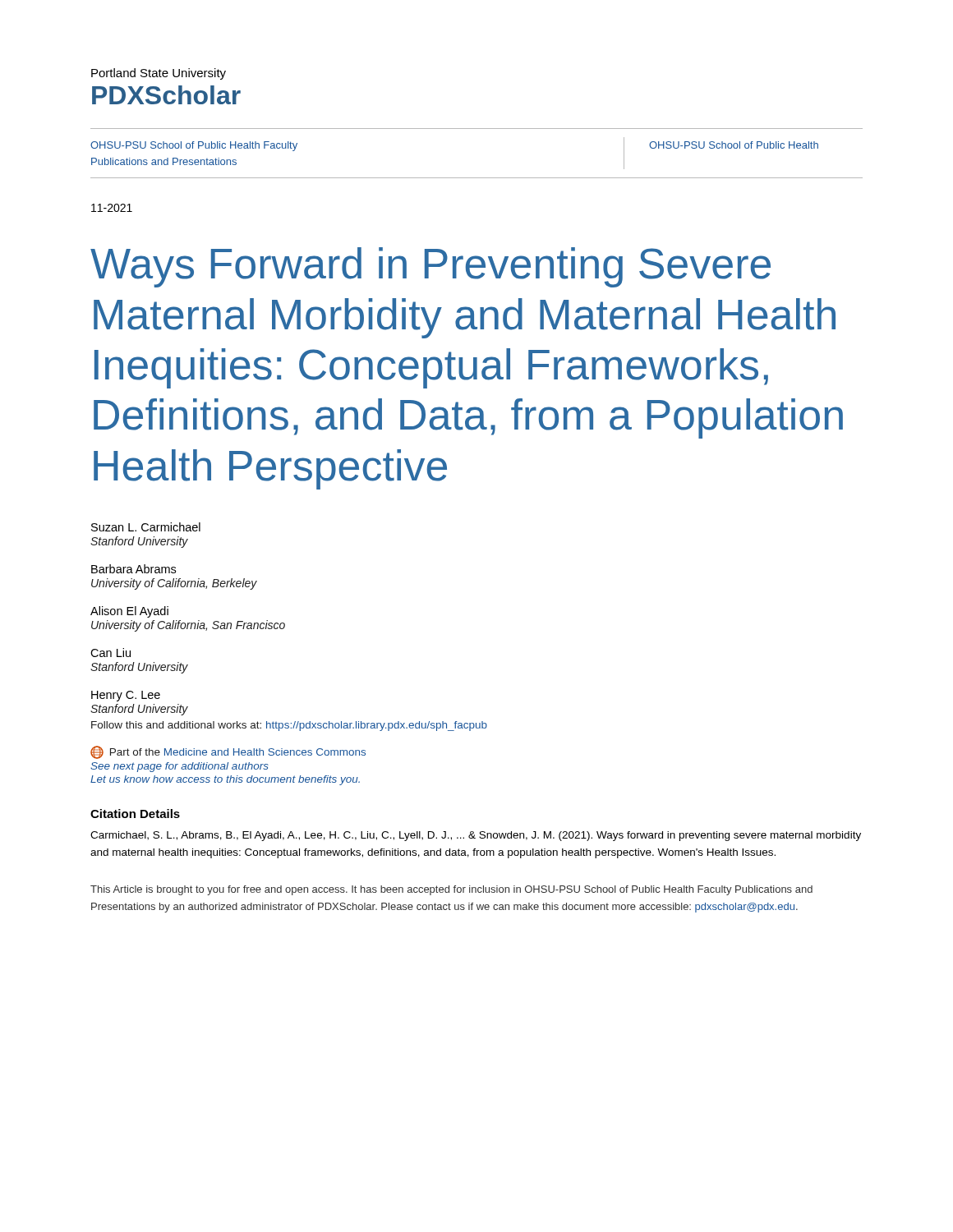The height and width of the screenshot is (1232, 953).
Task: Where does it say "Citation Details"?
Action: pos(135,814)
